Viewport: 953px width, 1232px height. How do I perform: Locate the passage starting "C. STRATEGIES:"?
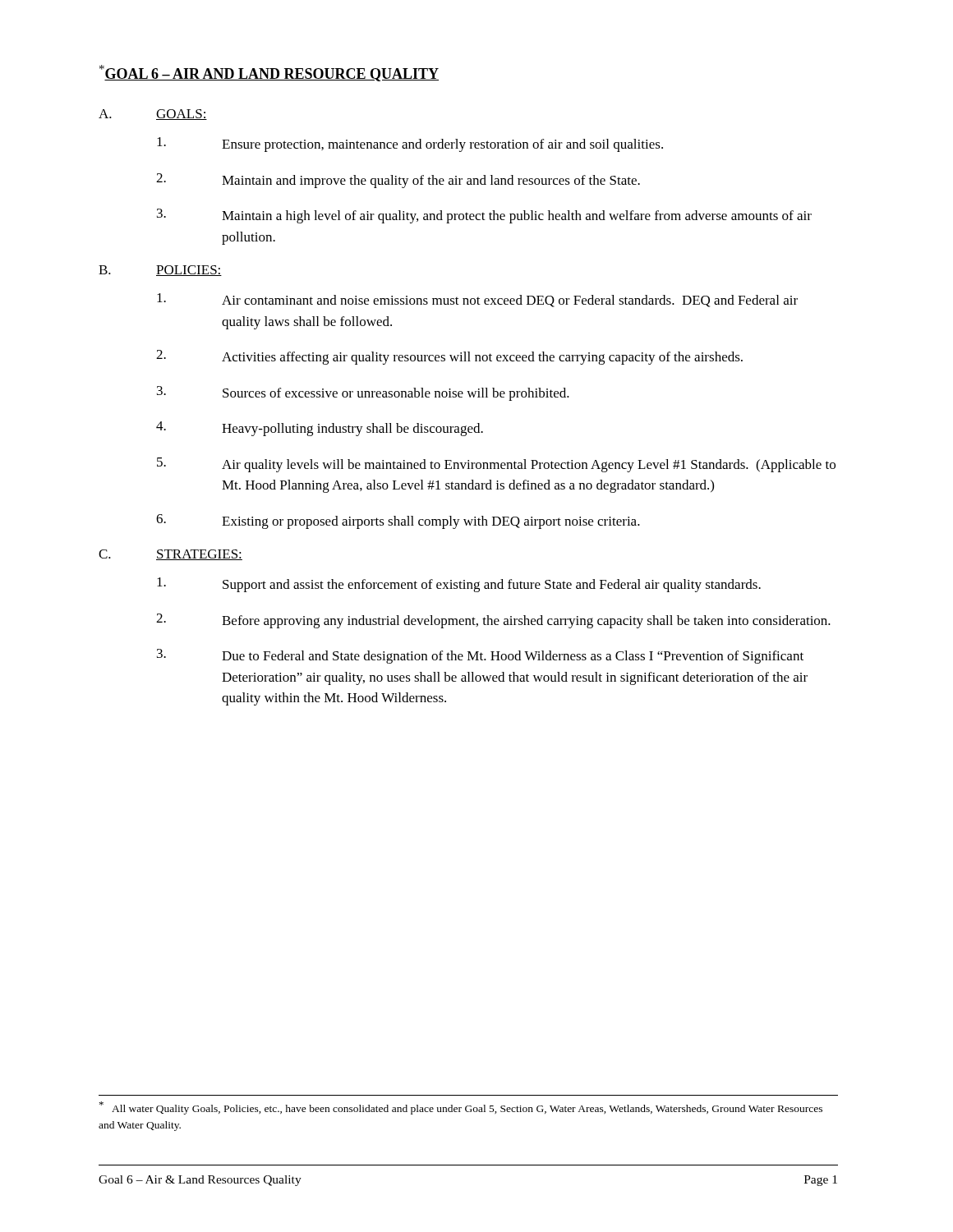click(x=170, y=554)
